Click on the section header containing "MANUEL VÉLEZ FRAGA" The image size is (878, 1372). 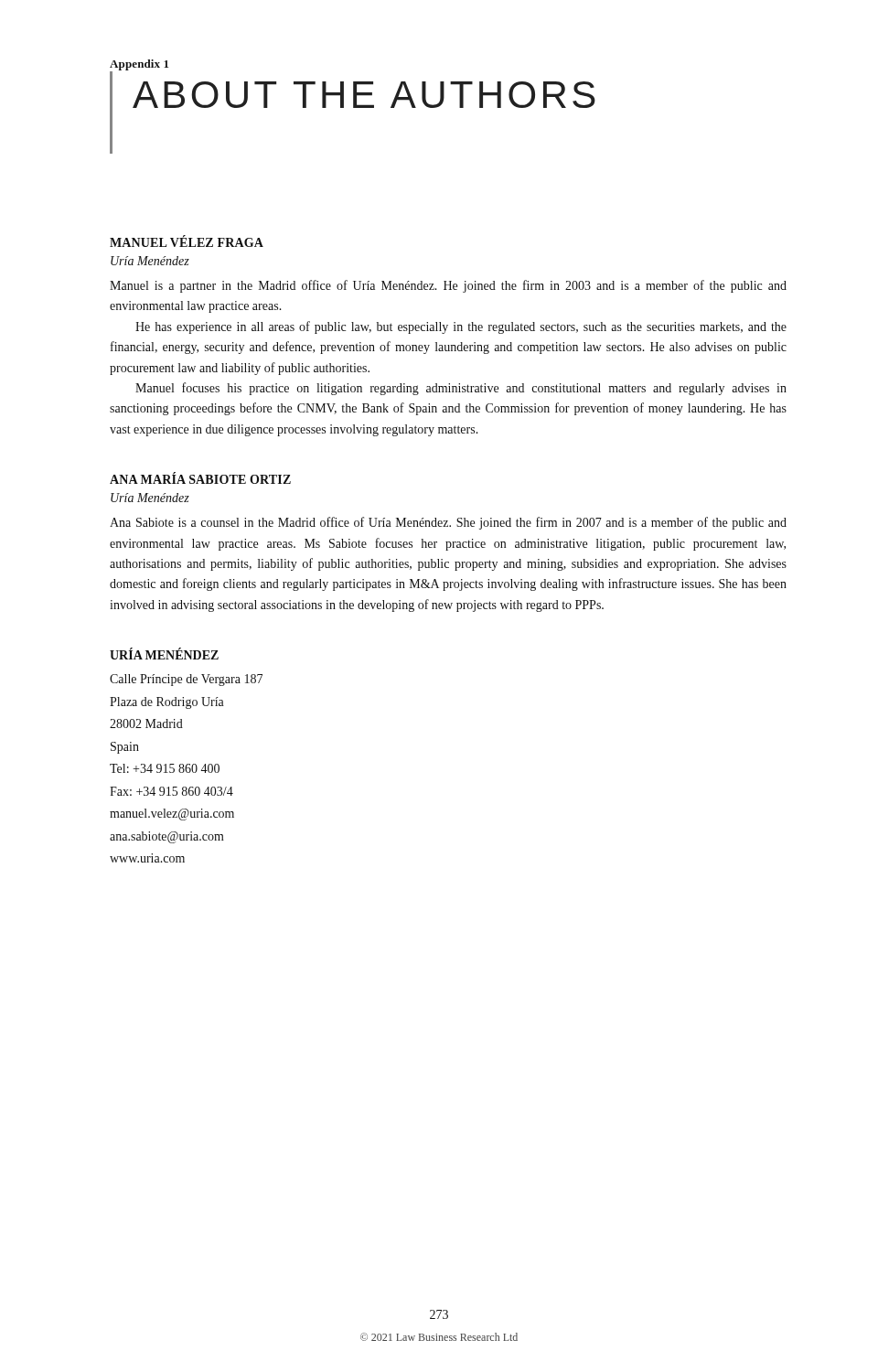187,243
